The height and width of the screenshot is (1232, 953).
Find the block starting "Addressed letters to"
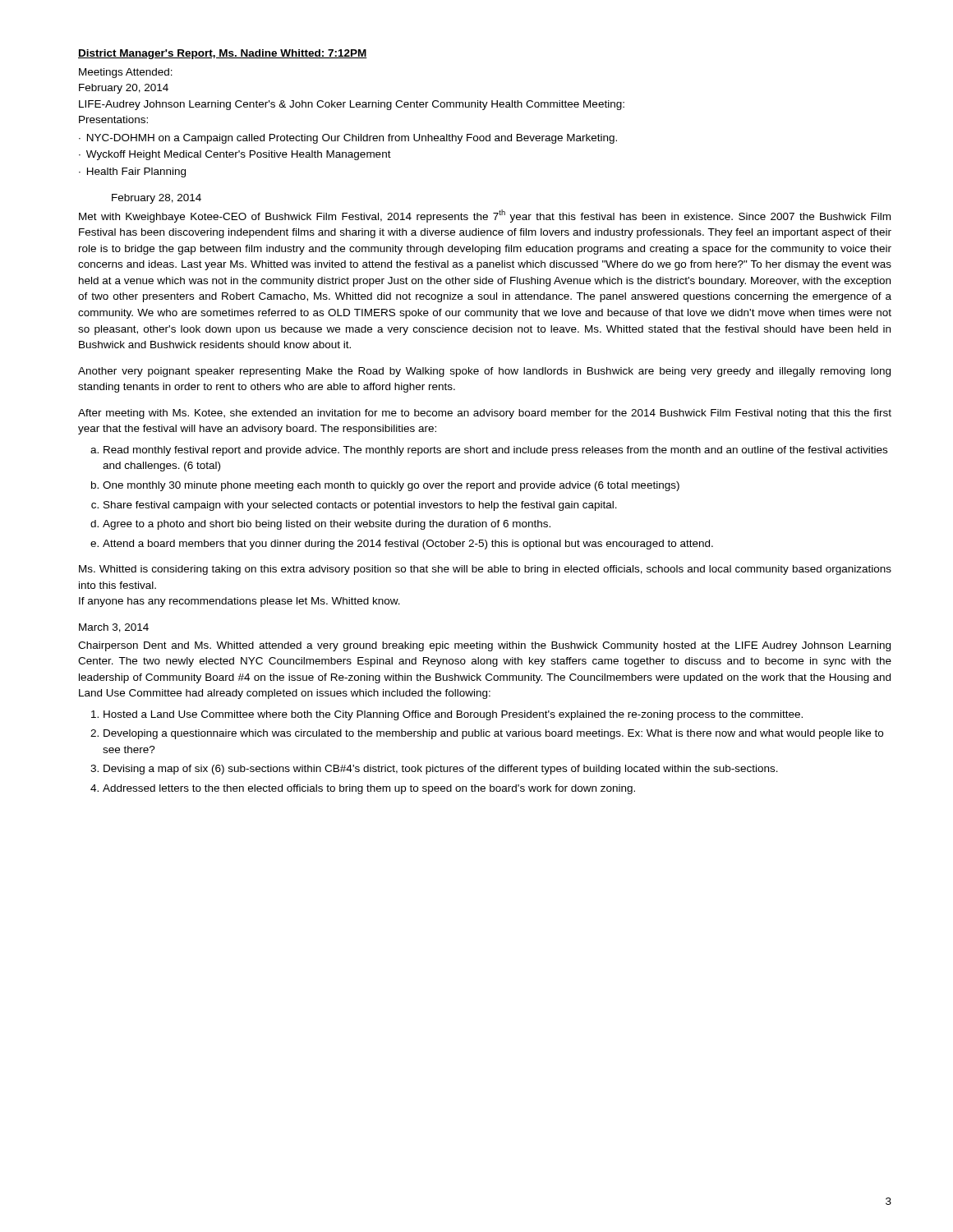(369, 788)
